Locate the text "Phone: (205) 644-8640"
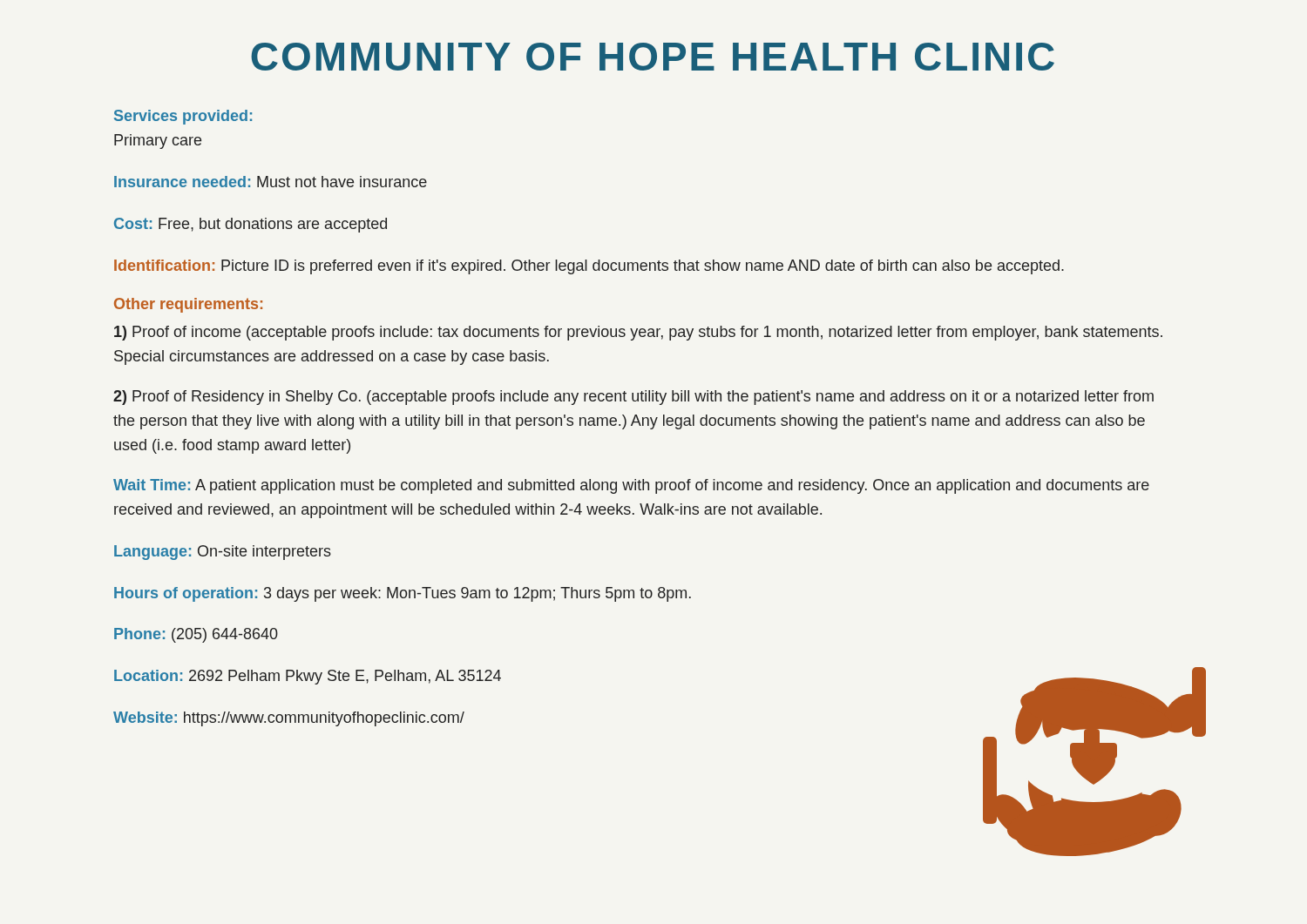Viewport: 1307px width, 924px height. click(x=196, y=634)
